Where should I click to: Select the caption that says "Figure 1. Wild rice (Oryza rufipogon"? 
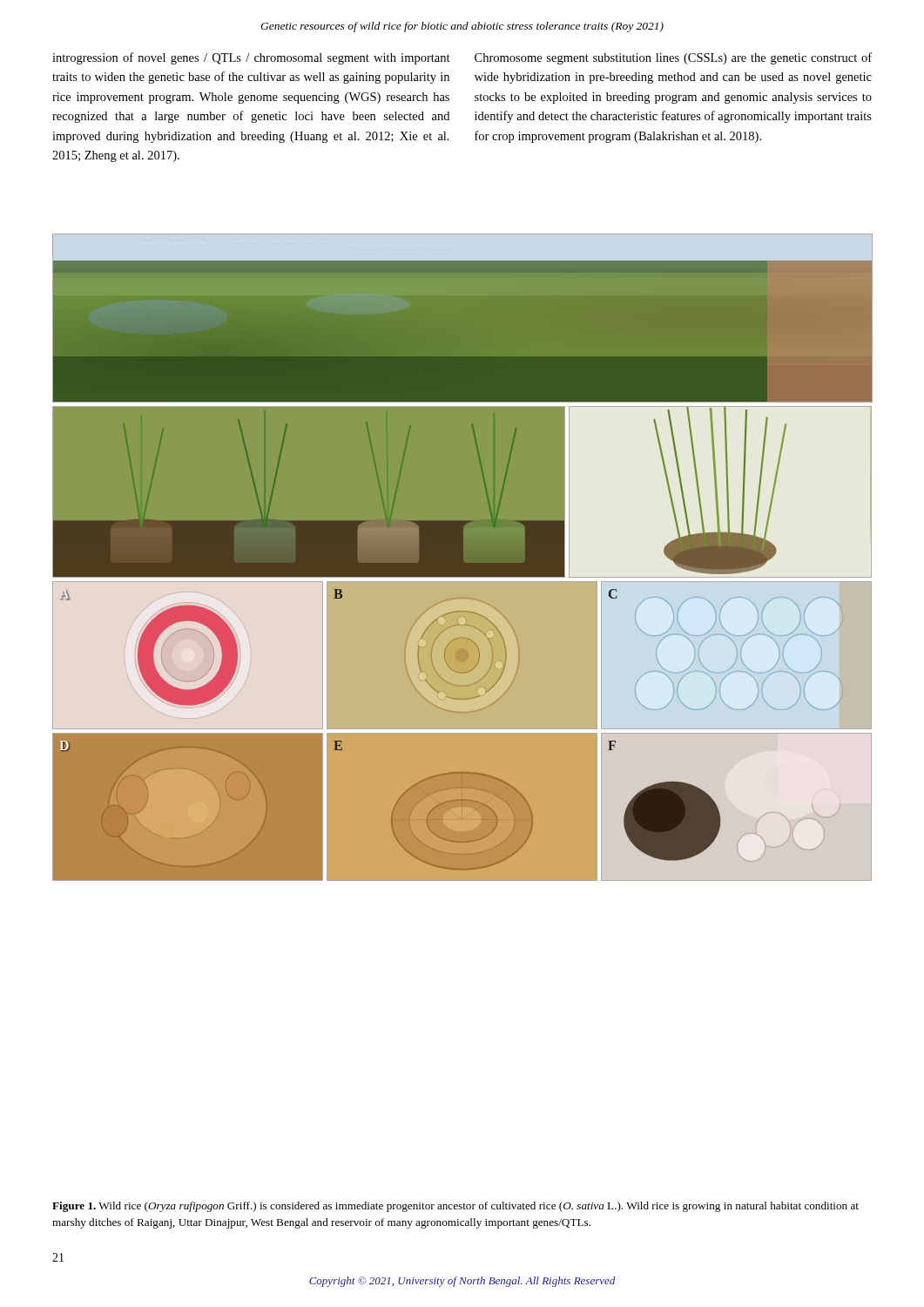(x=455, y=1214)
